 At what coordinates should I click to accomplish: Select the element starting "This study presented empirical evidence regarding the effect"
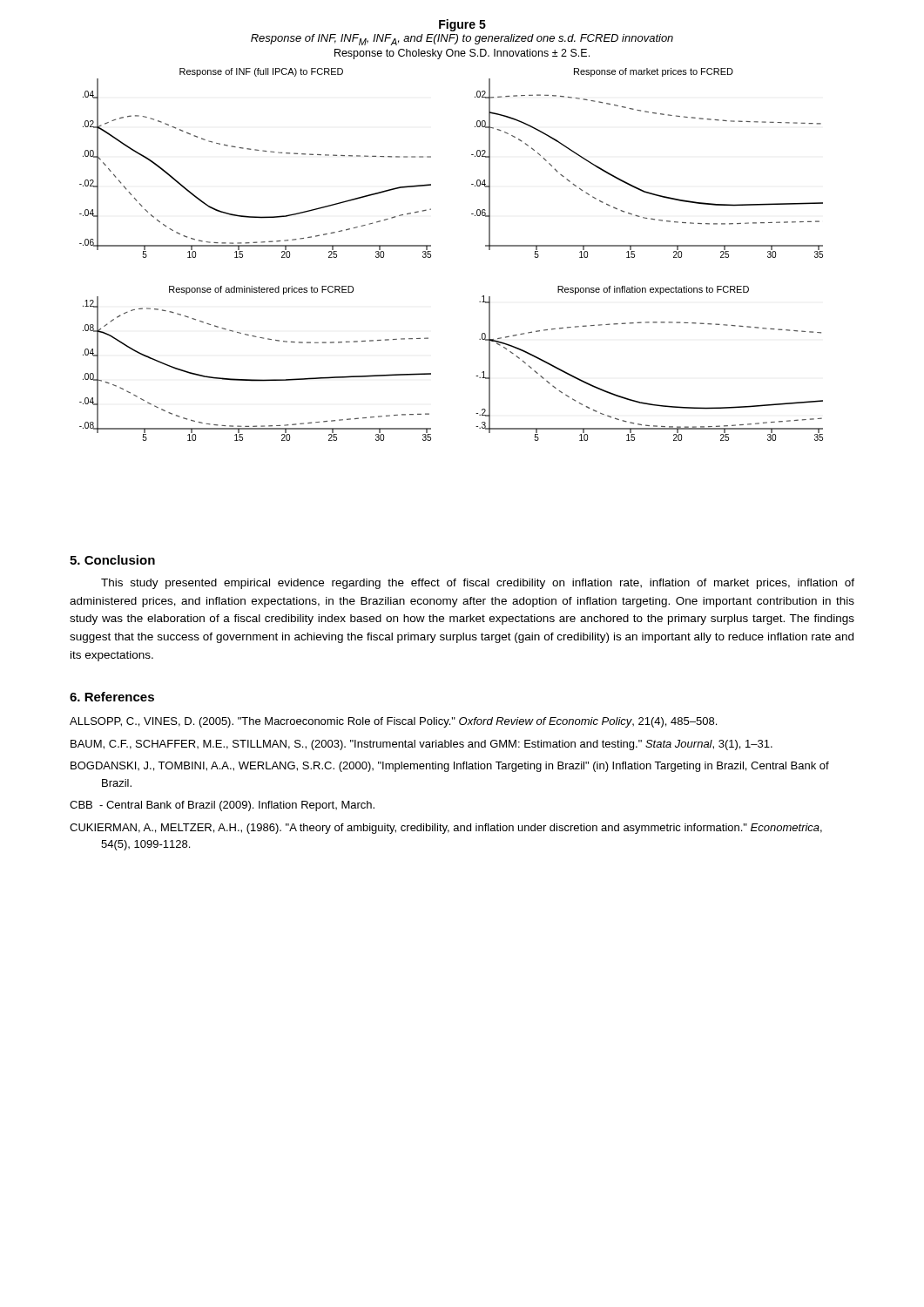tap(462, 619)
